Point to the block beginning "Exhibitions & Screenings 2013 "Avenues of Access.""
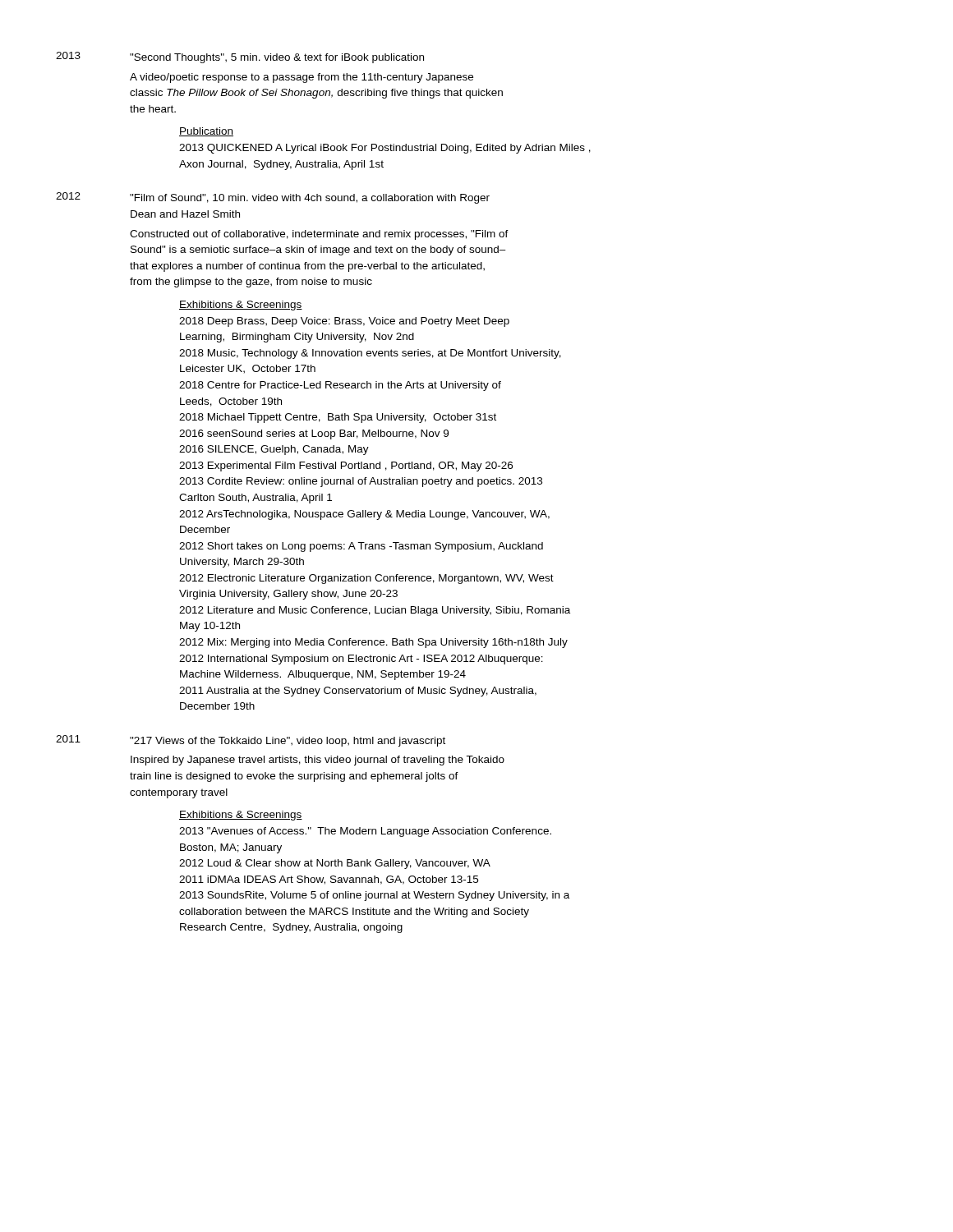 [x=241, y=816]
